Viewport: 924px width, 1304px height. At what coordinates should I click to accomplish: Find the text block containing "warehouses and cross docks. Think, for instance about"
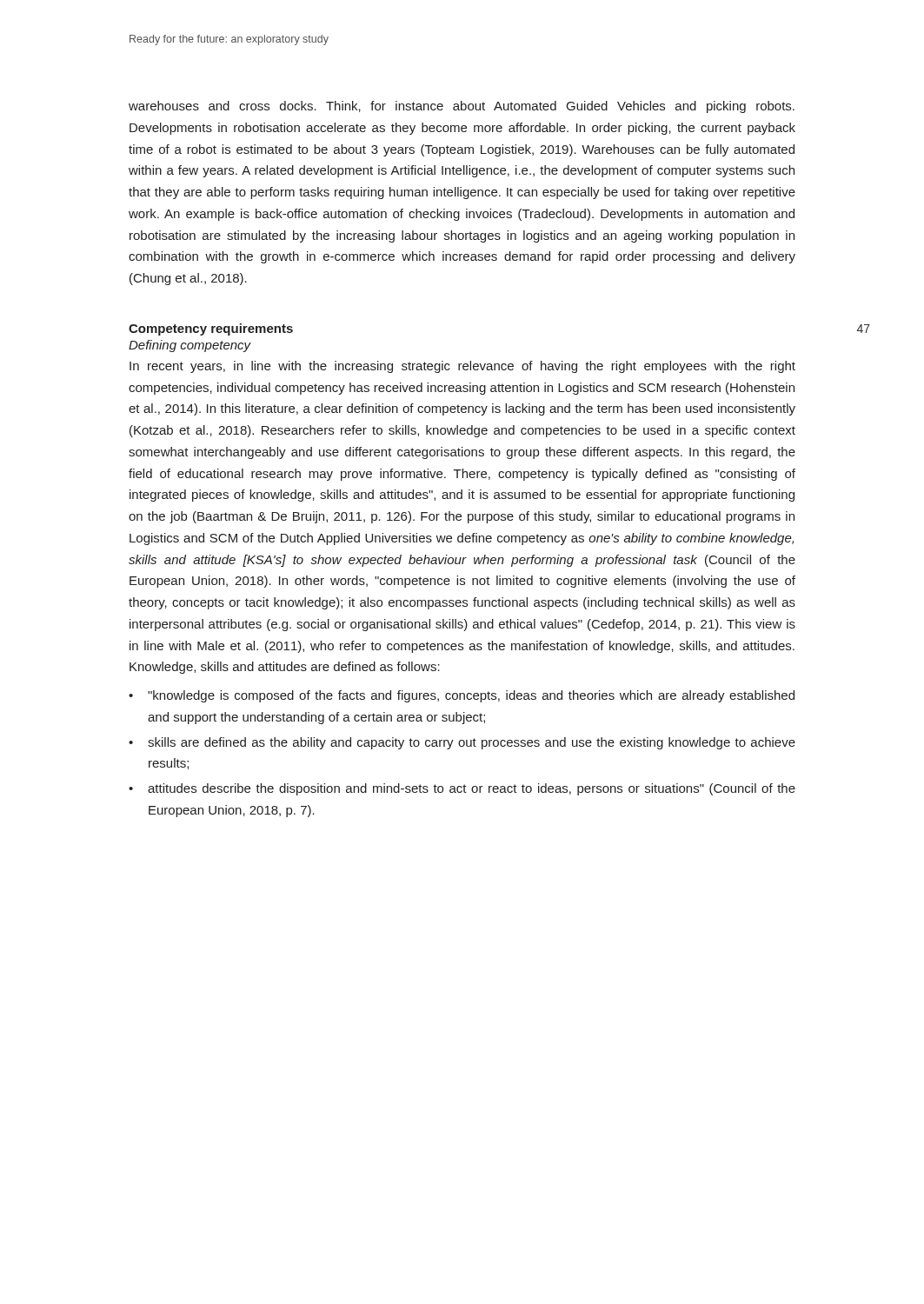462,192
